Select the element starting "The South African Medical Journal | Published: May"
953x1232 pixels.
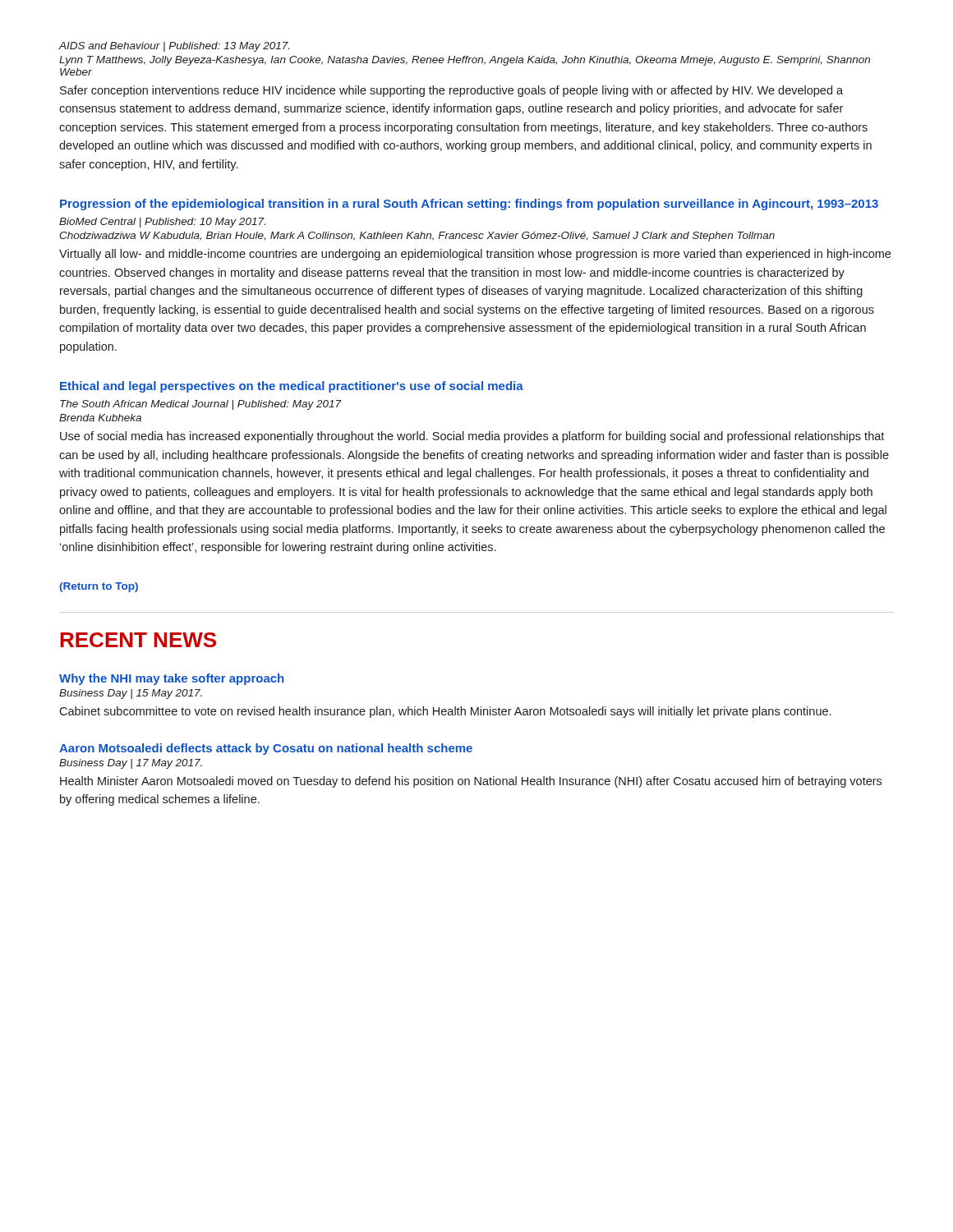[x=476, y=477]
